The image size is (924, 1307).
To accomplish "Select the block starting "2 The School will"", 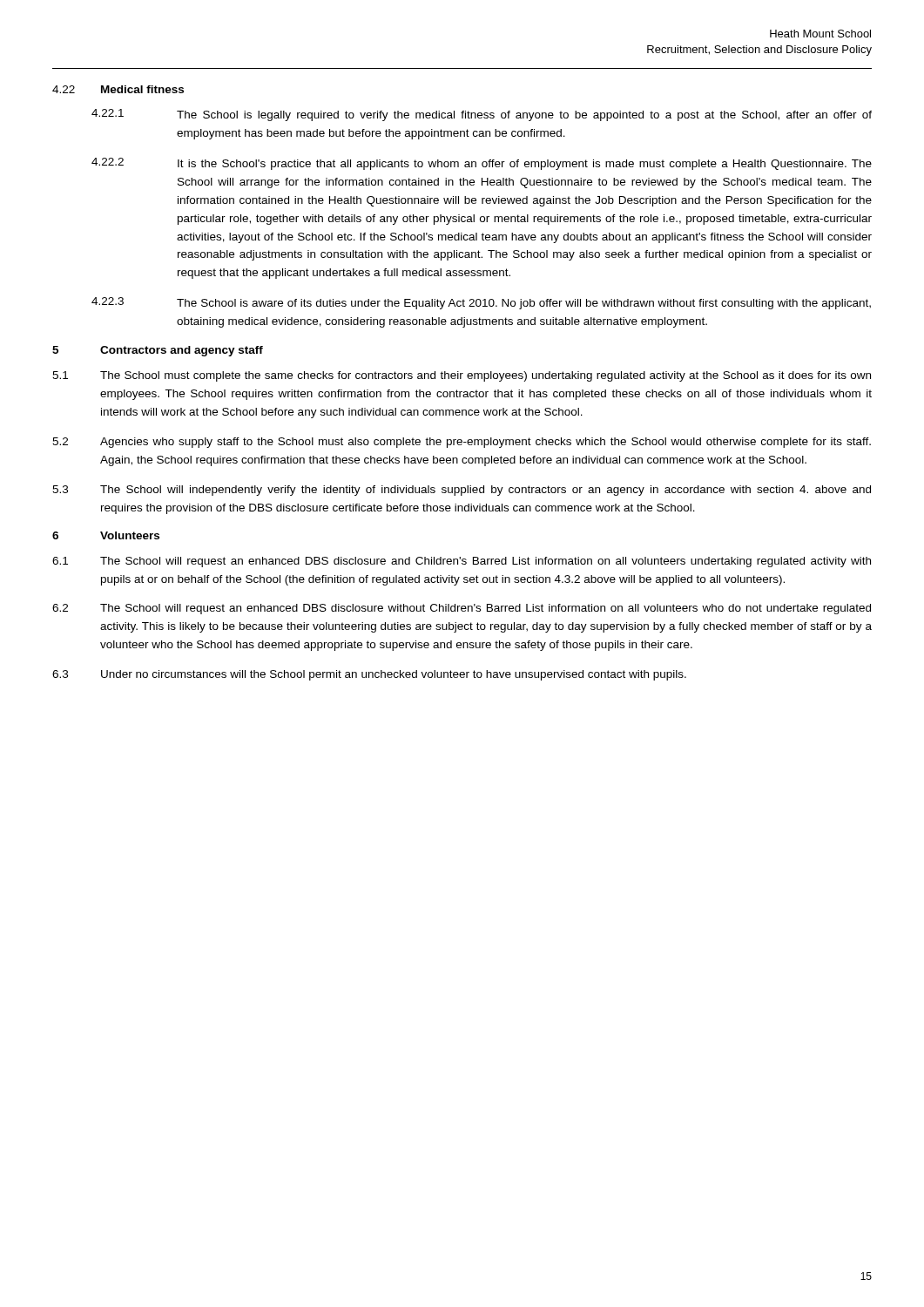I will point(462,627).
